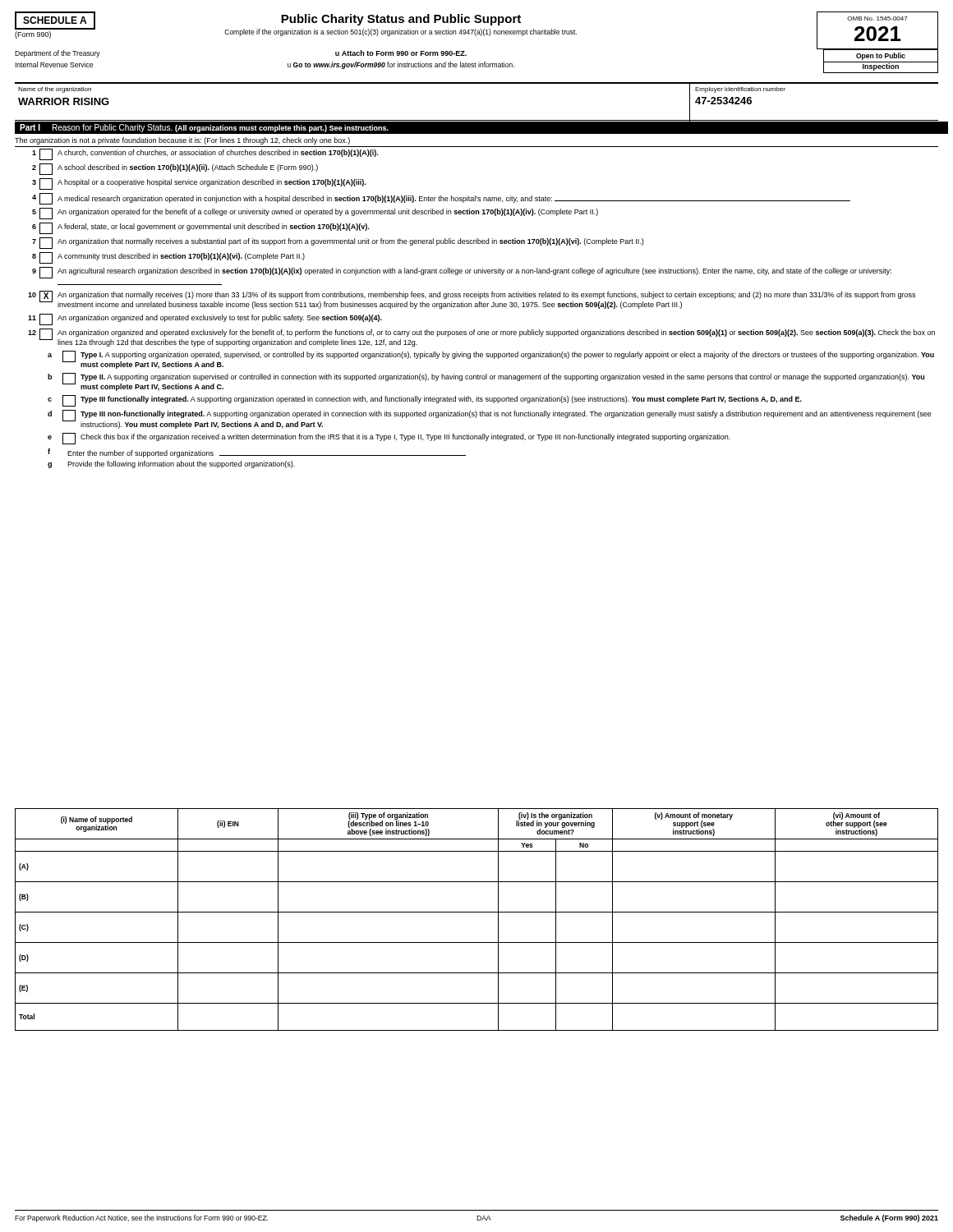The height and width of the screenshot is (1232, 953).
Task: Click on the region starting "5 An organization operated for the benefit"
Action: [307, 213]
